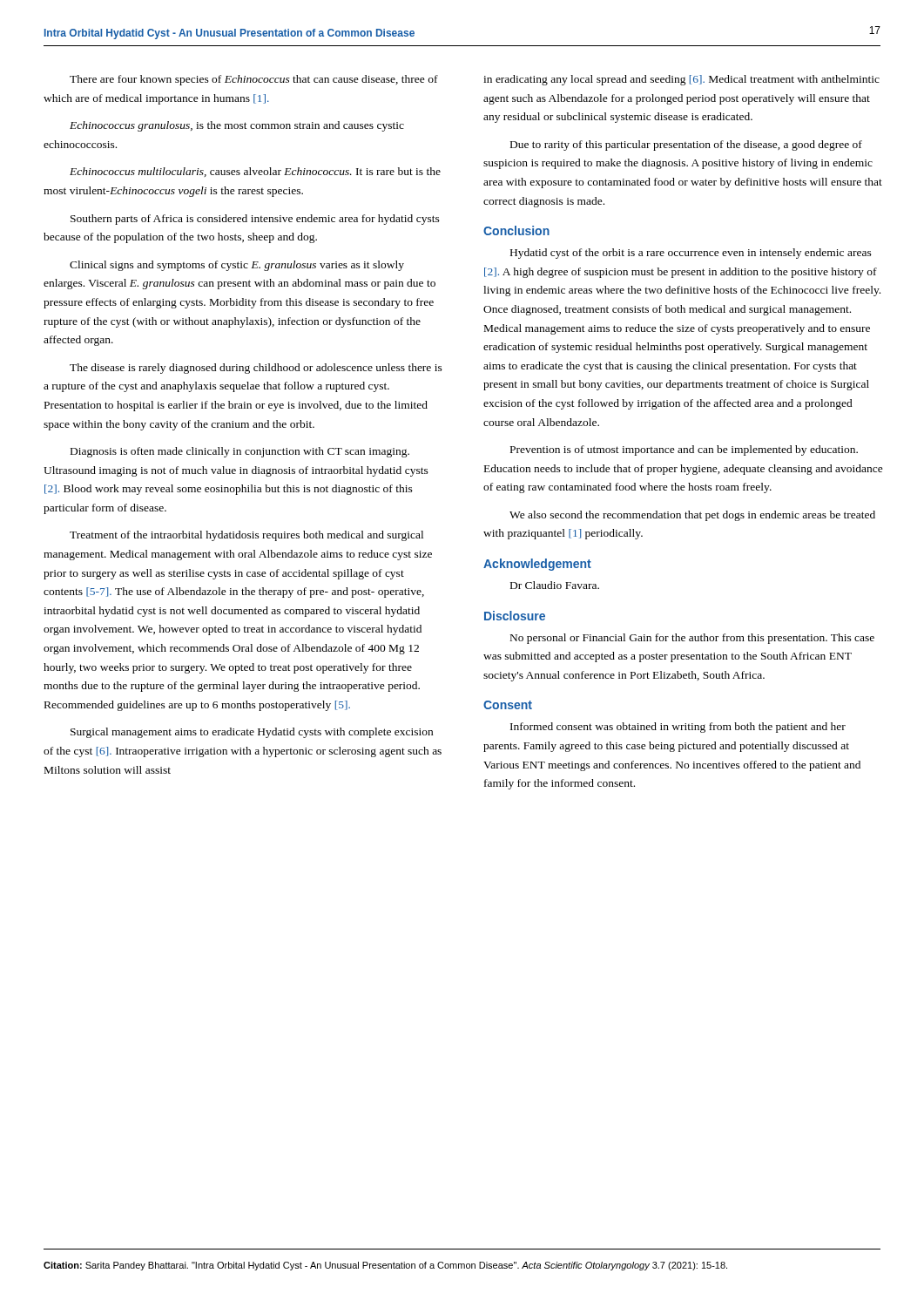This screenshot has width=924, height=1307.
Task: Navigate to the element starting "Dr Claudio Favara."
Action: pos(555,585)
